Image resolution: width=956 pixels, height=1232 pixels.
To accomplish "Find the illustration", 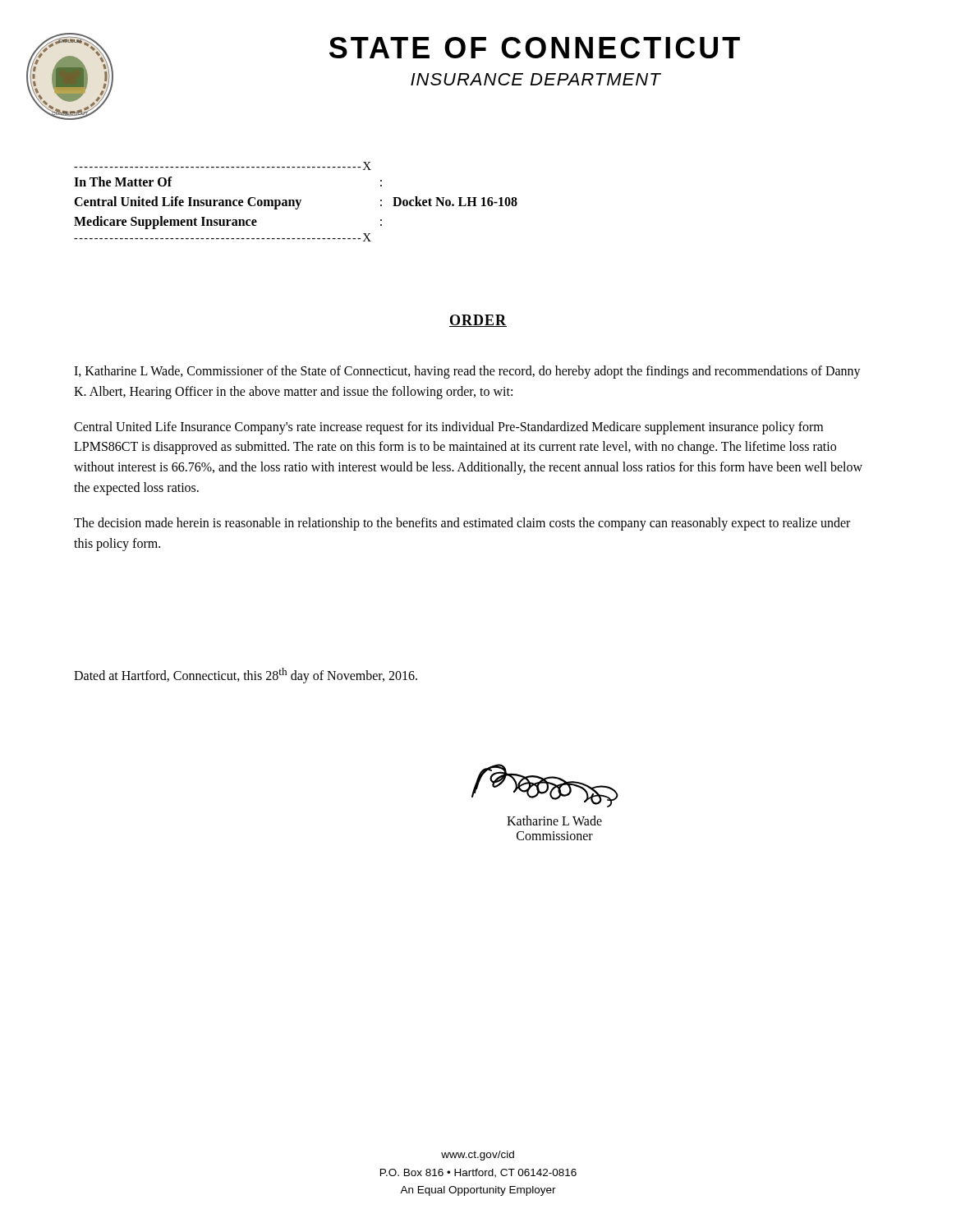I will pos(554,776).
